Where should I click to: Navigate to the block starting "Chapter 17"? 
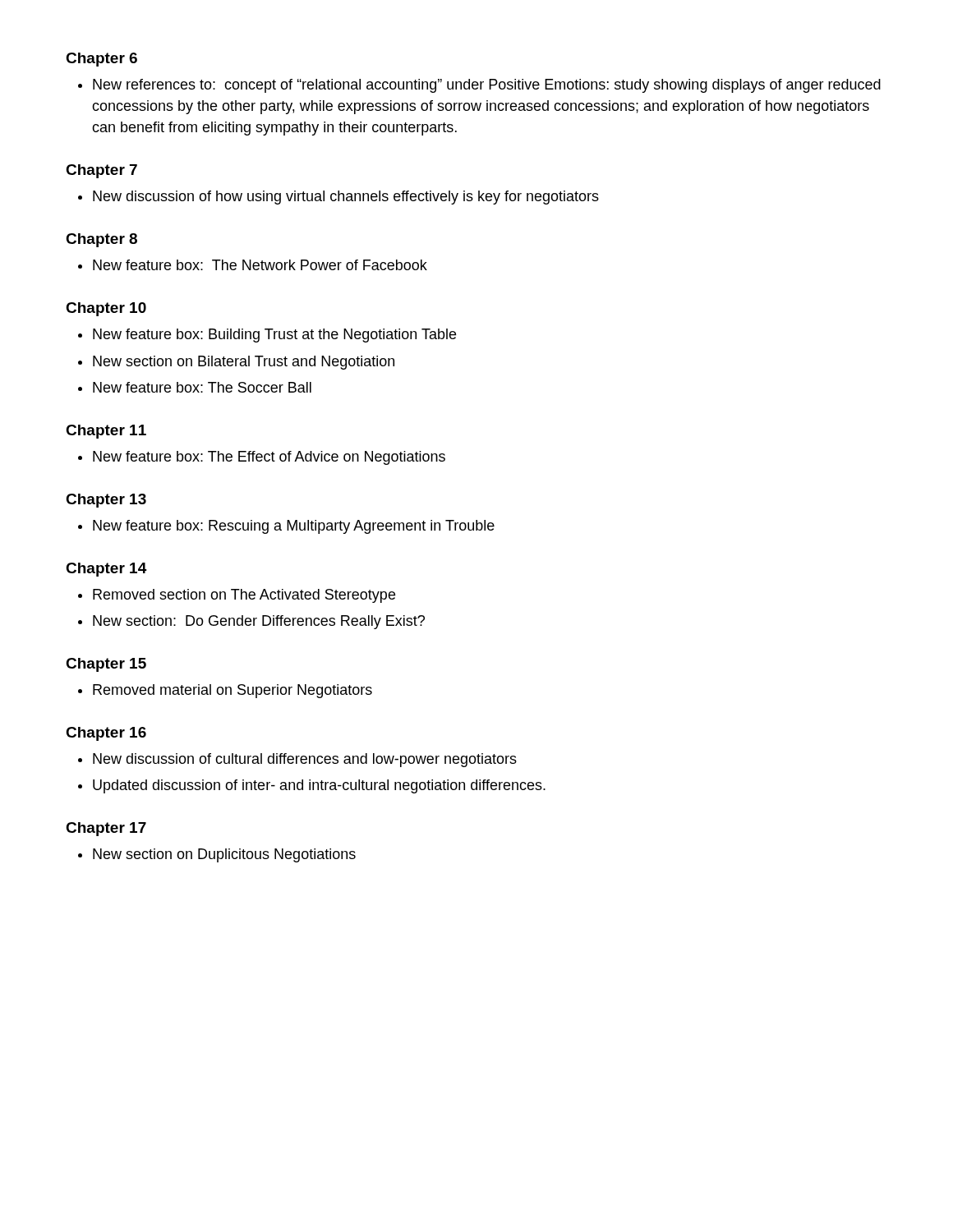point(106,828)
